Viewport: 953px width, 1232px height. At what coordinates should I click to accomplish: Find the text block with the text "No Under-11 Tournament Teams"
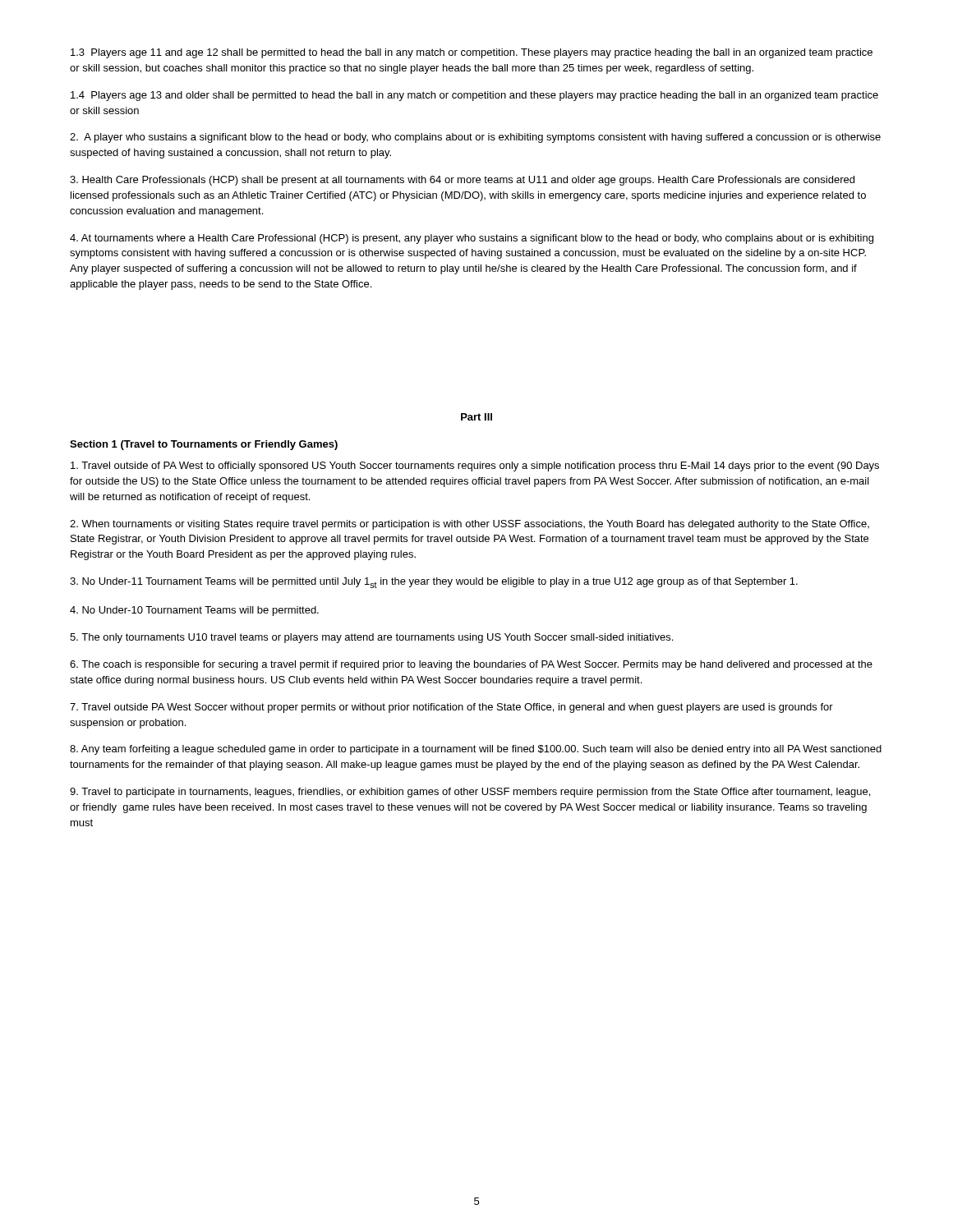(x=434, y=582)
